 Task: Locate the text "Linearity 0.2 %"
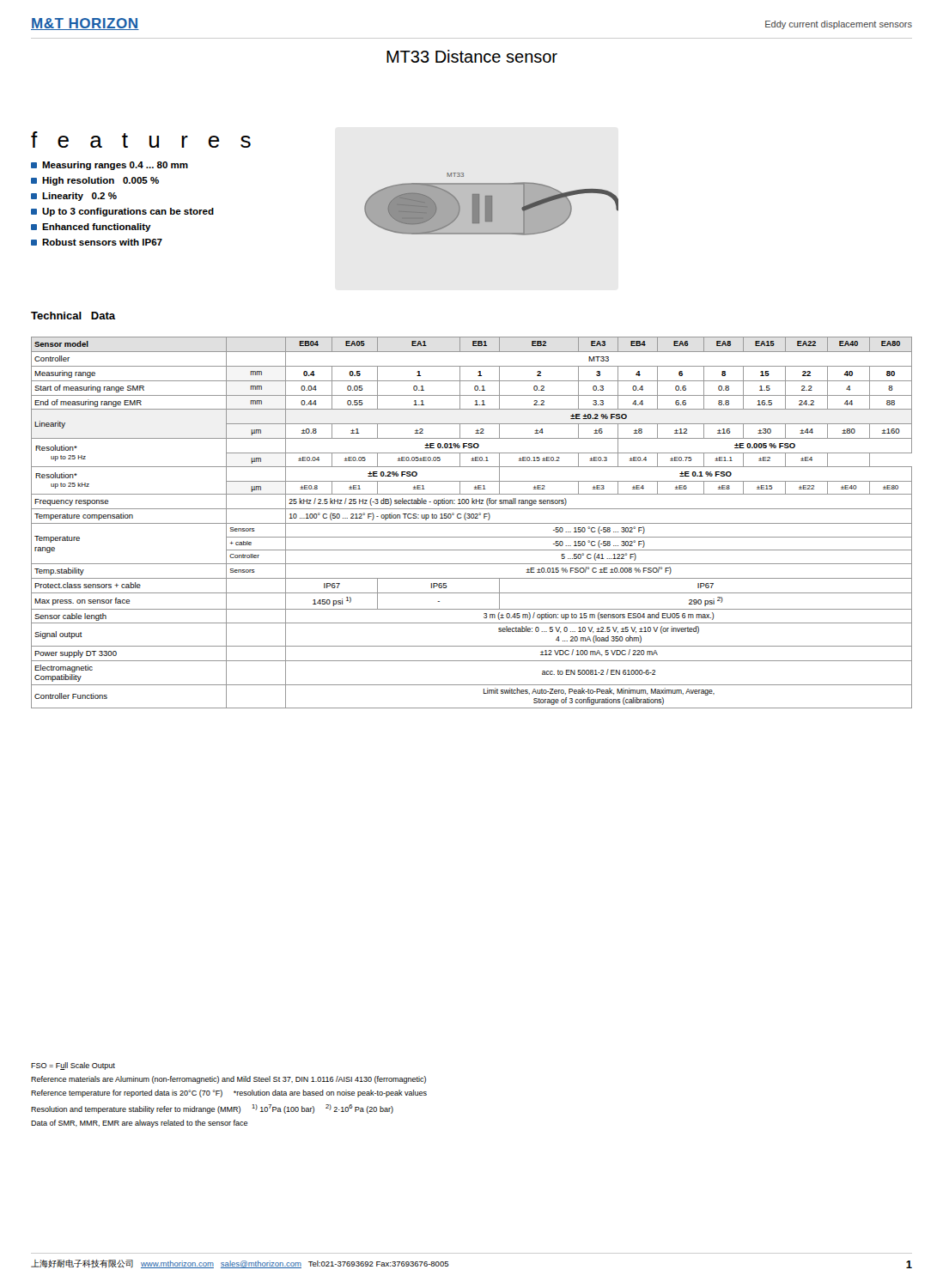pos(74,196)
